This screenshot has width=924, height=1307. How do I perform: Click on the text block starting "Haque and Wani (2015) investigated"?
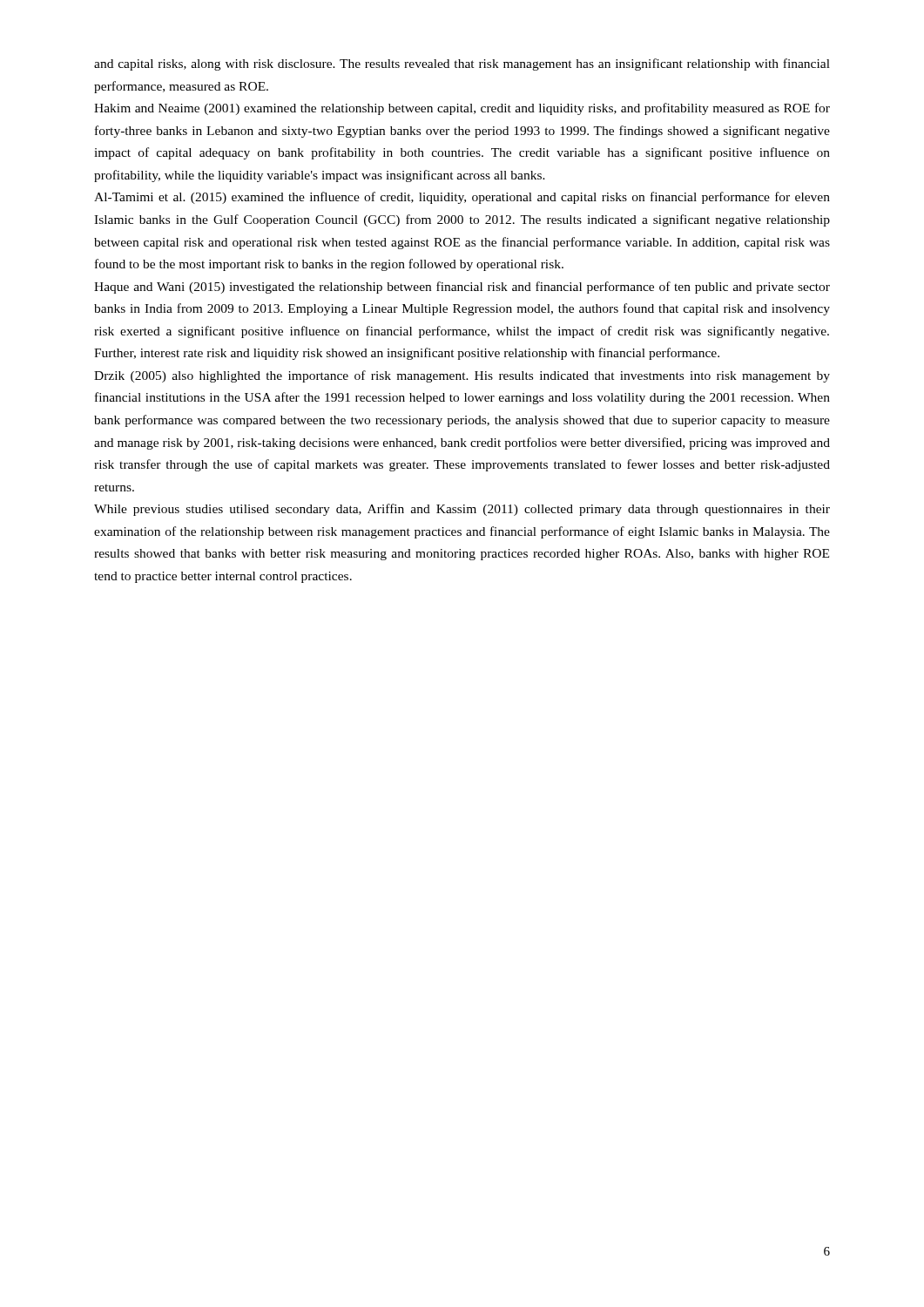[462, 319]
